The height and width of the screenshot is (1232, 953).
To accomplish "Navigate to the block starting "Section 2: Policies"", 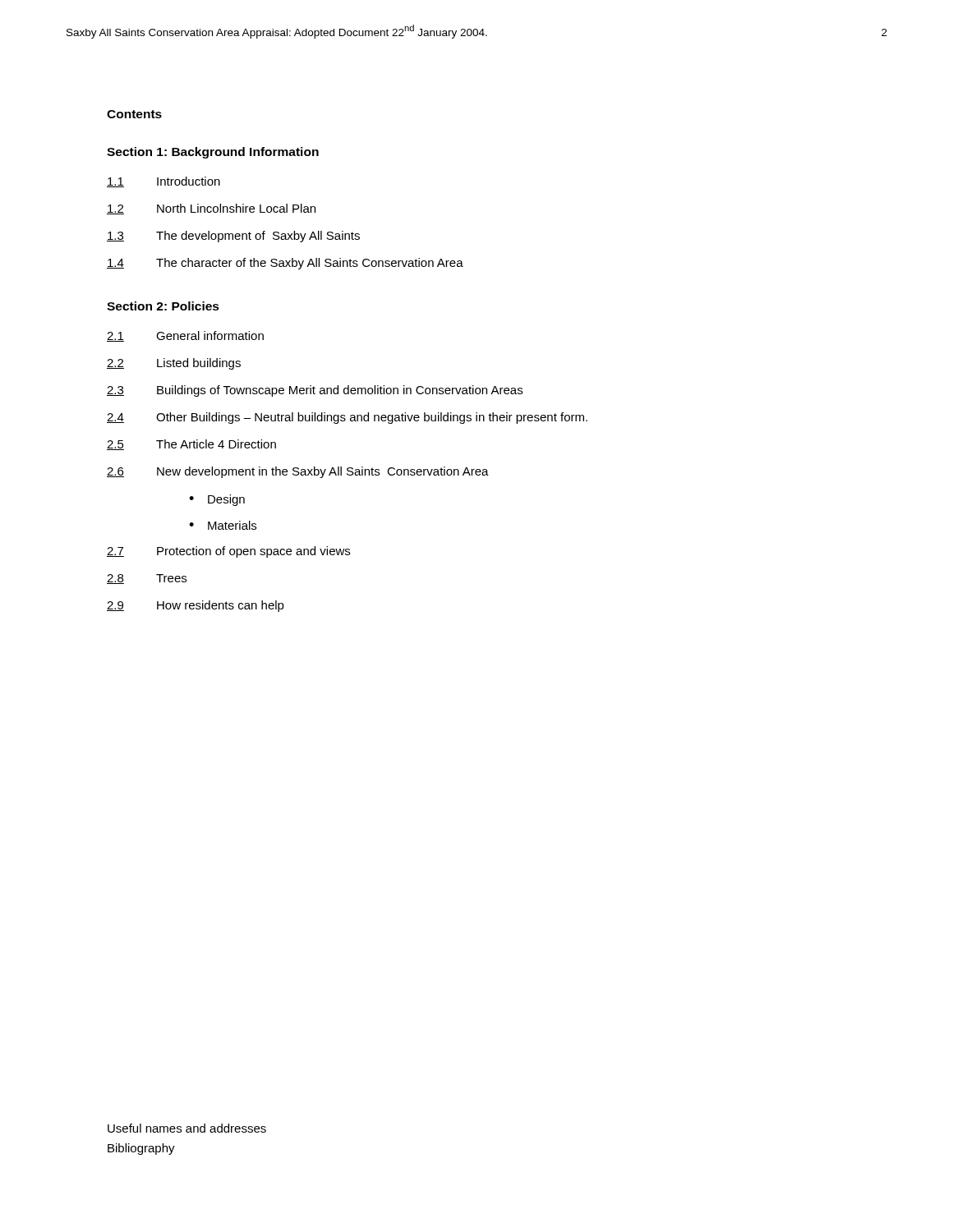I will pyautogui.click(x=163, y=306).
